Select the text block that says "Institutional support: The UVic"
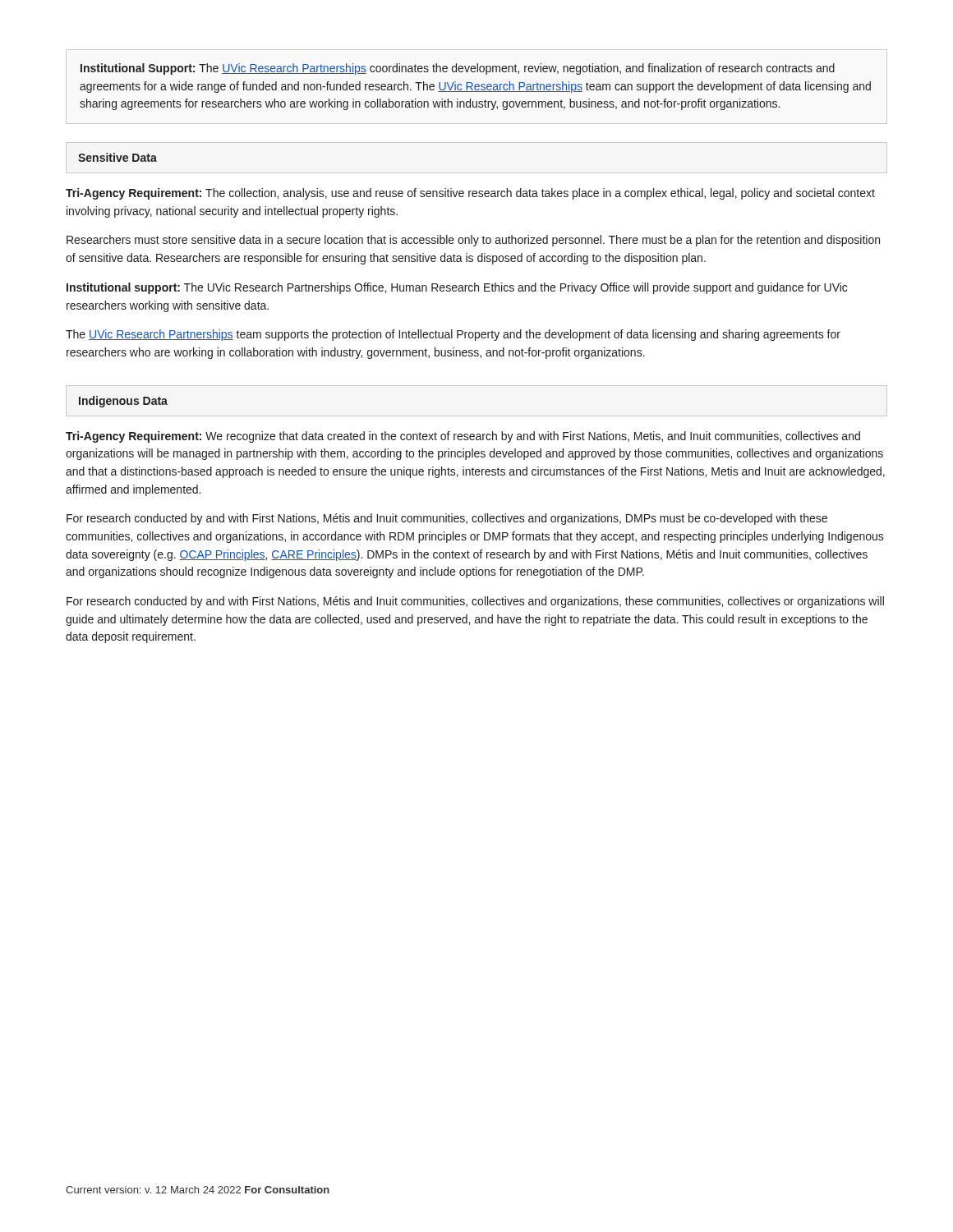This screenshot has width=953, height=1232. click(457, 296)
